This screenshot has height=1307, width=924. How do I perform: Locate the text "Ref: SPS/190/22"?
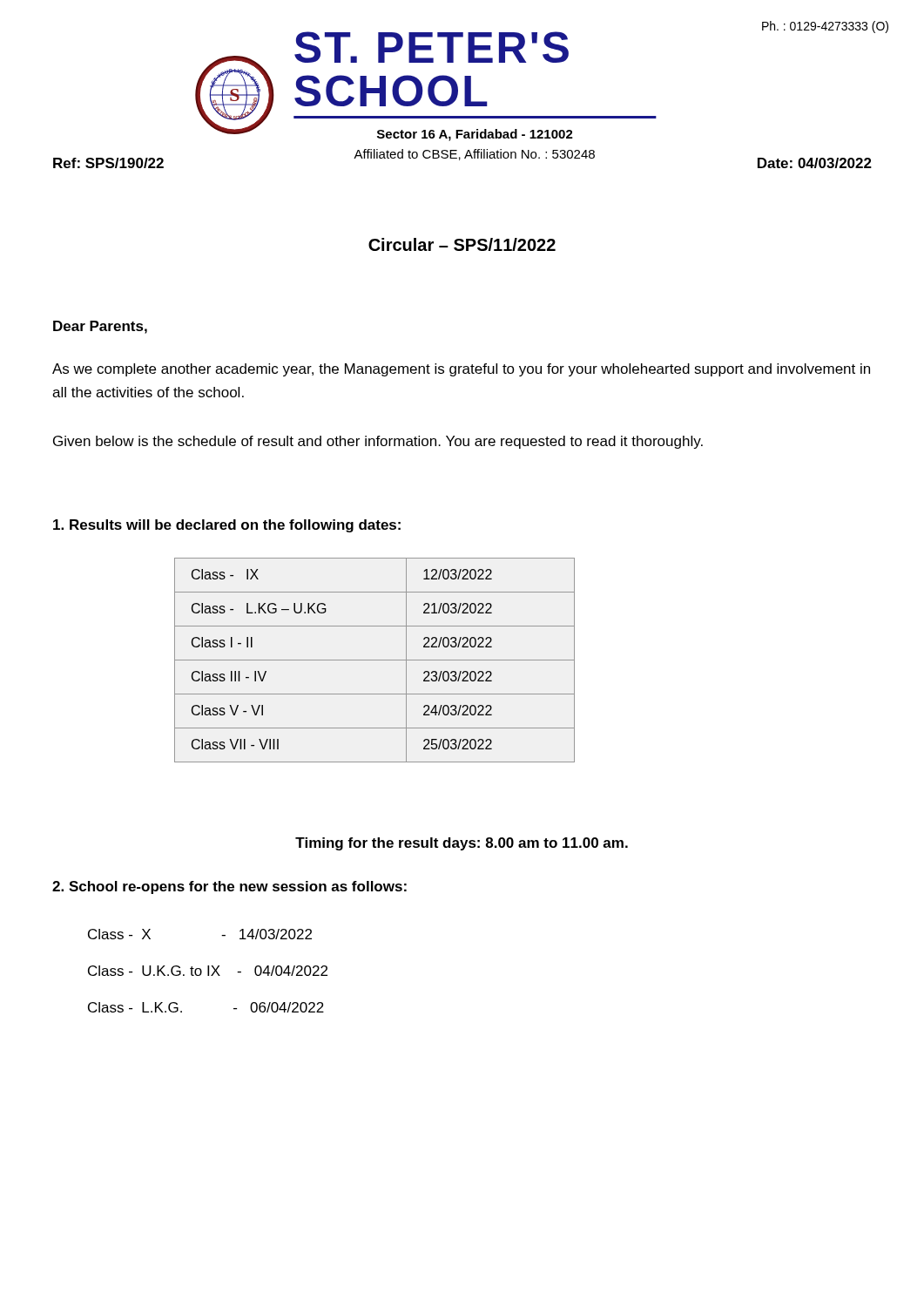click(108, 163)
